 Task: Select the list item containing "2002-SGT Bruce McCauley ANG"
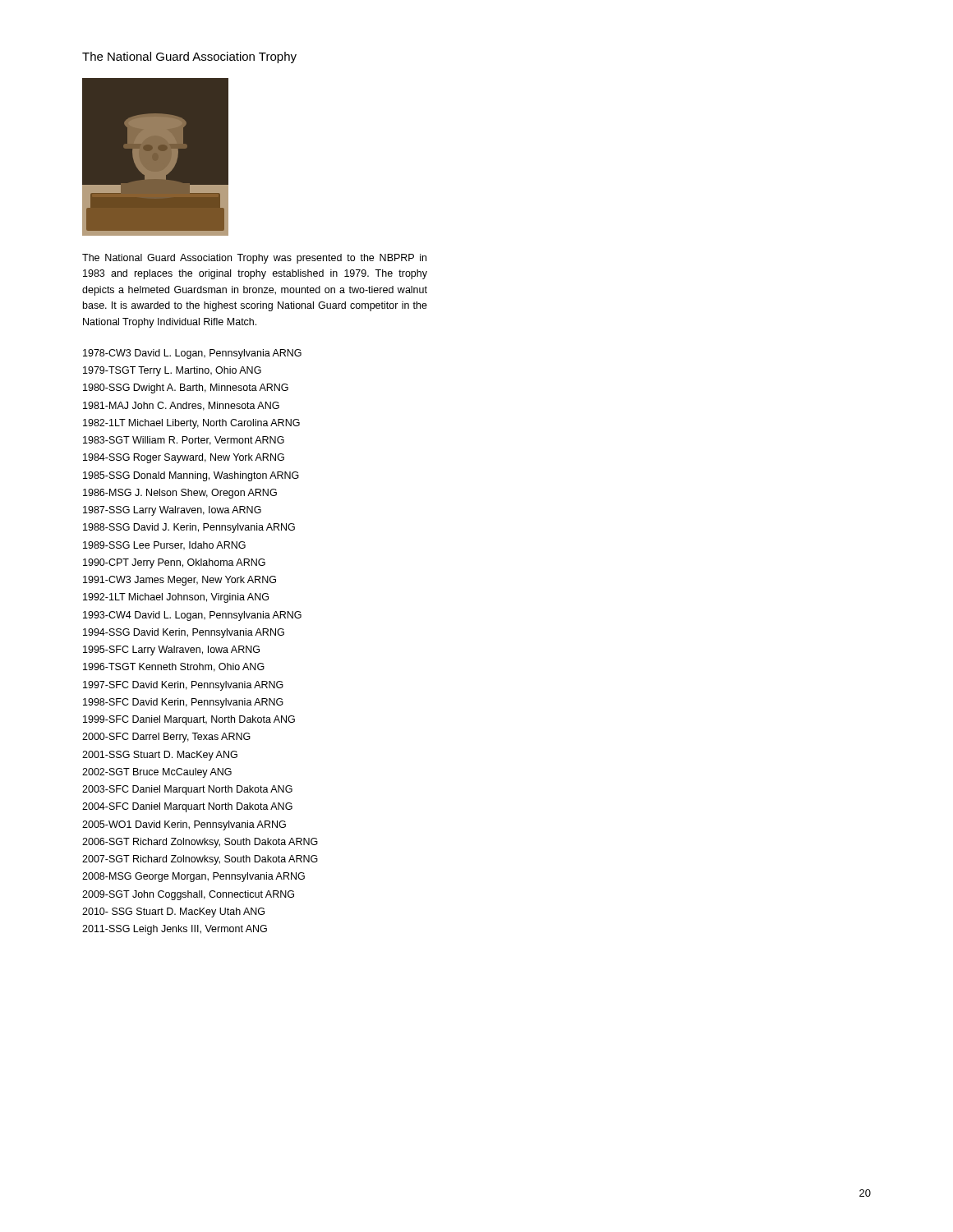point(157,772)
